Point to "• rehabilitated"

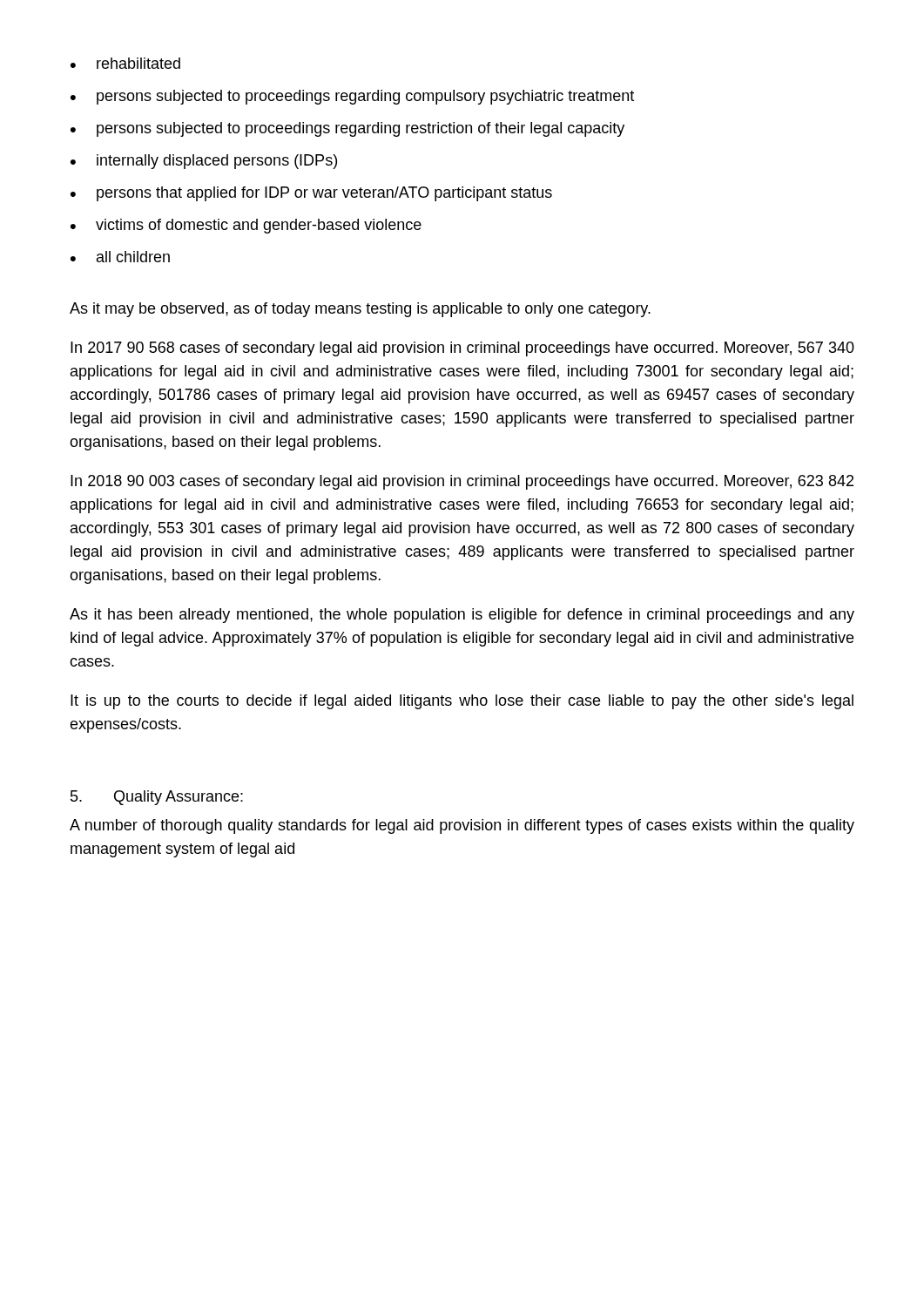125,66
